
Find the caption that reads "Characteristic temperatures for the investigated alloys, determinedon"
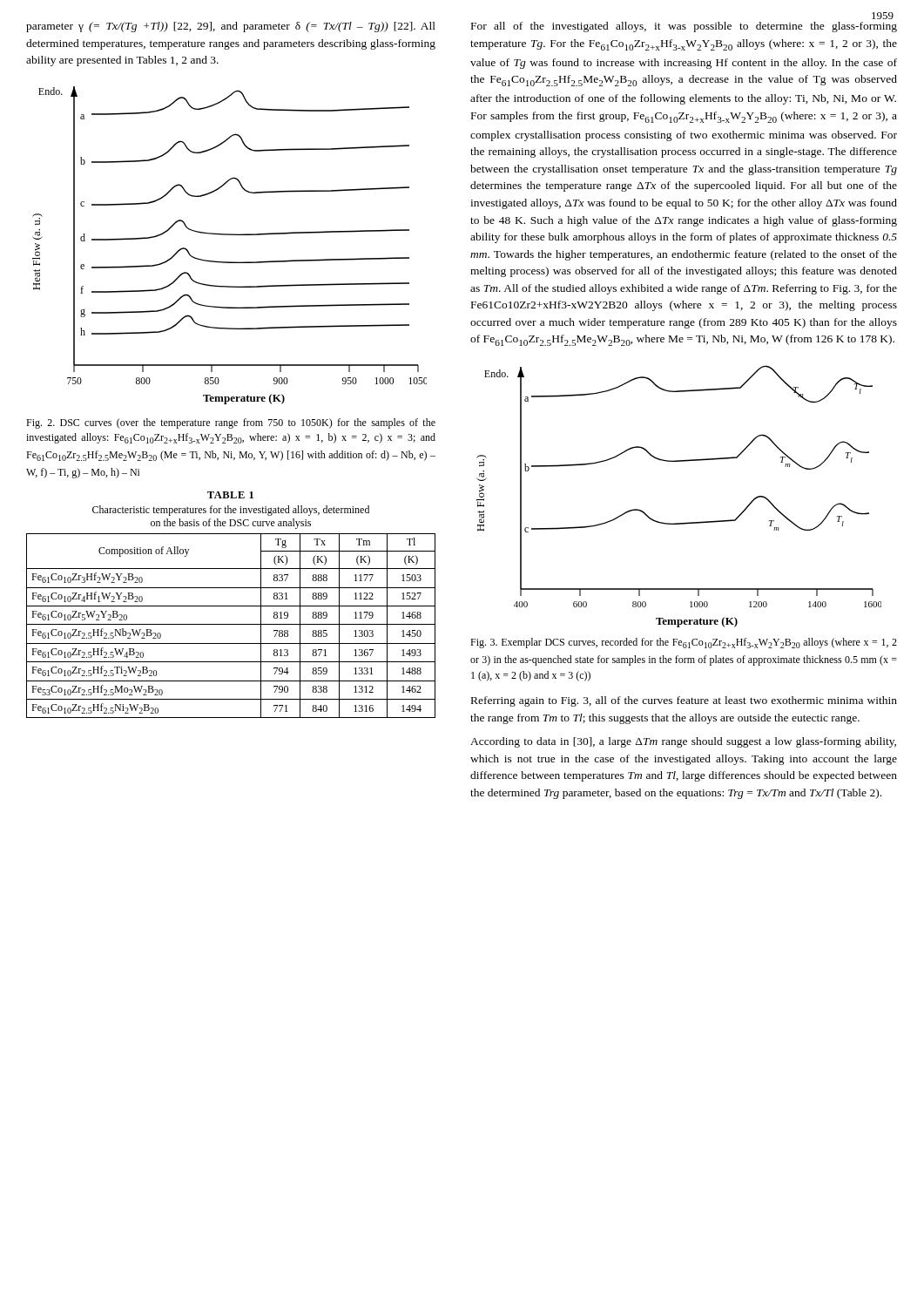[x=231, y=516]
